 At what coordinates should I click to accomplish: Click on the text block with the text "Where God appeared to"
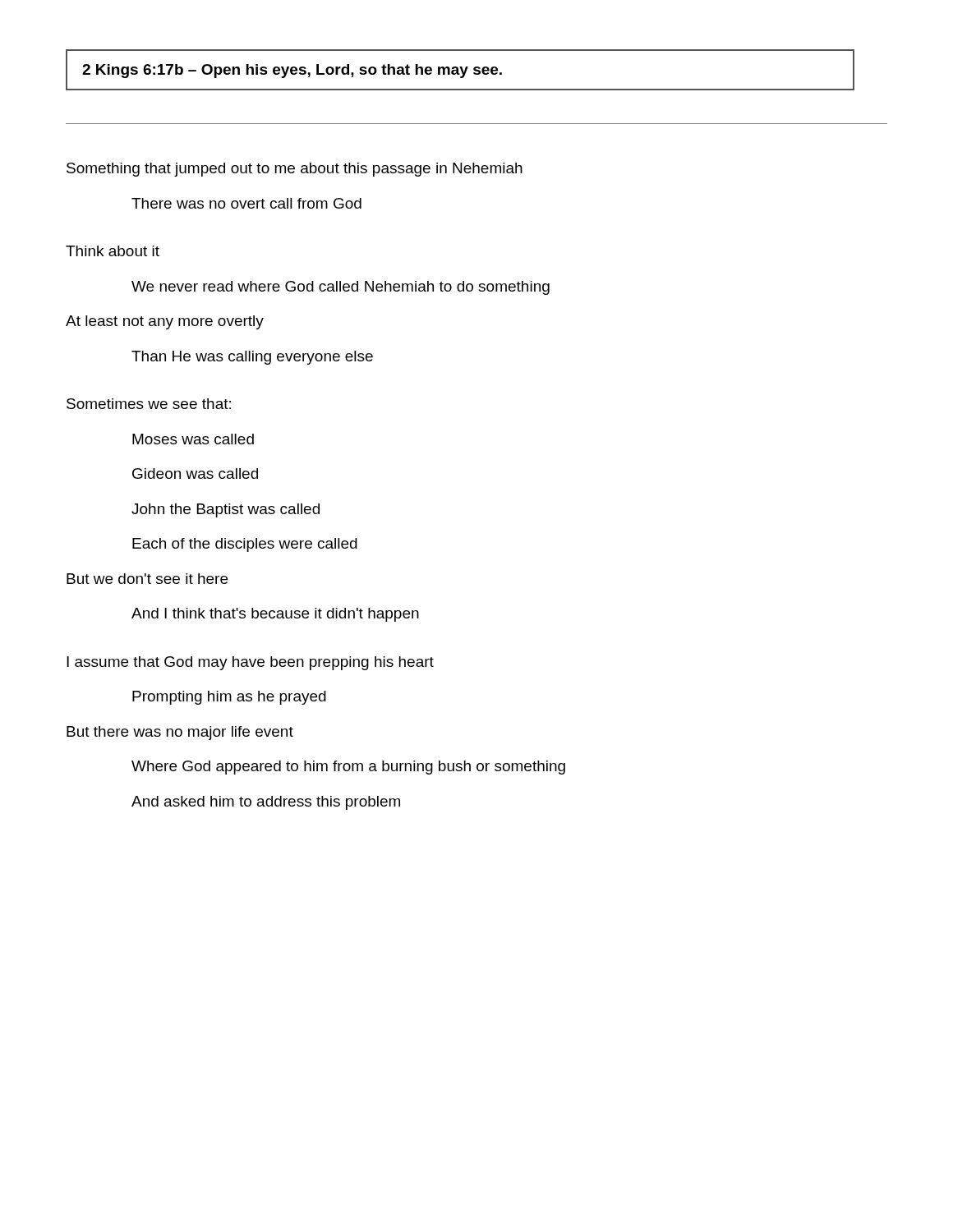(349, 766)
